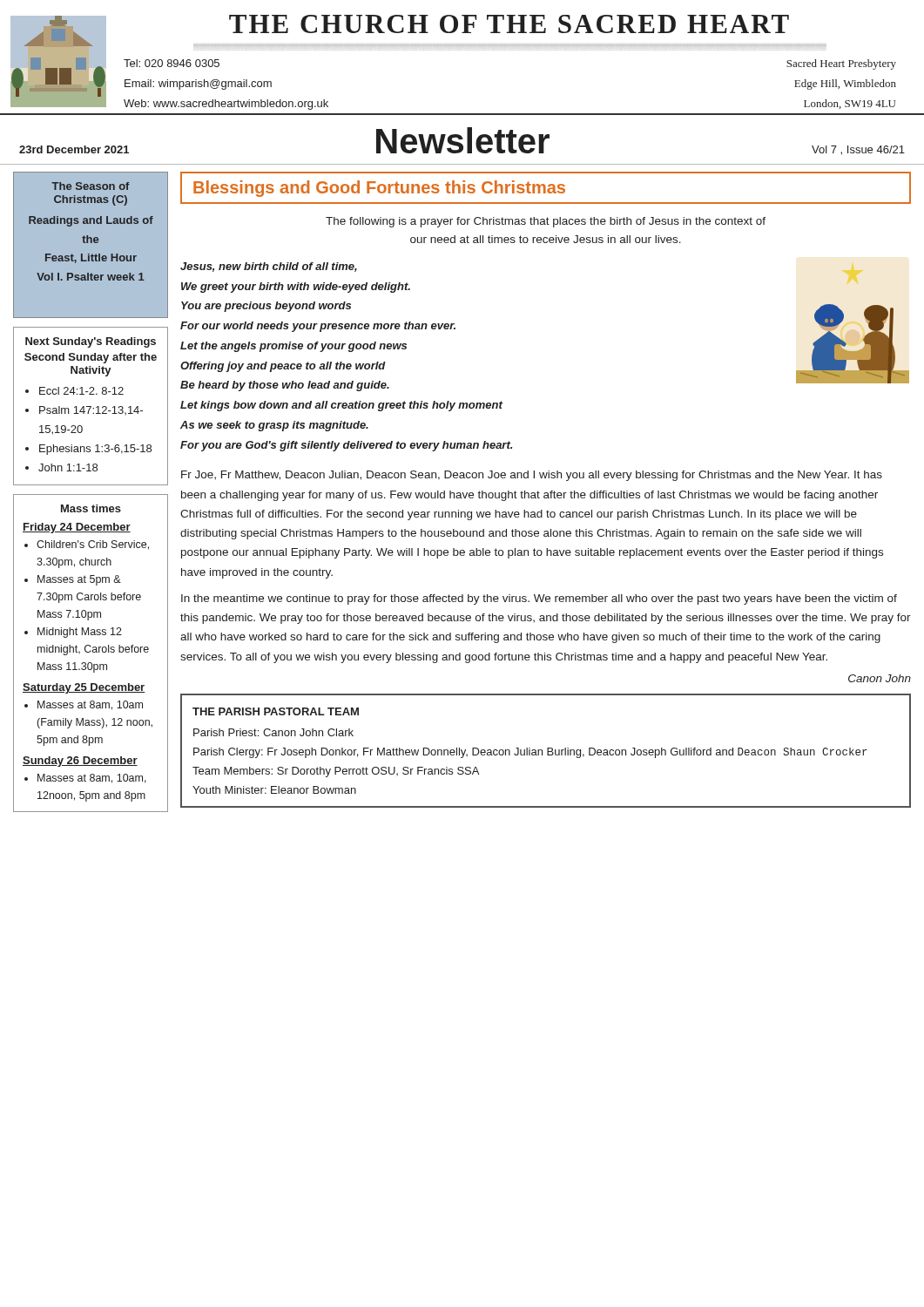
Task: Locate the text "Children's Crib Service, 3.30pm, church"
Action: (93, 554)
